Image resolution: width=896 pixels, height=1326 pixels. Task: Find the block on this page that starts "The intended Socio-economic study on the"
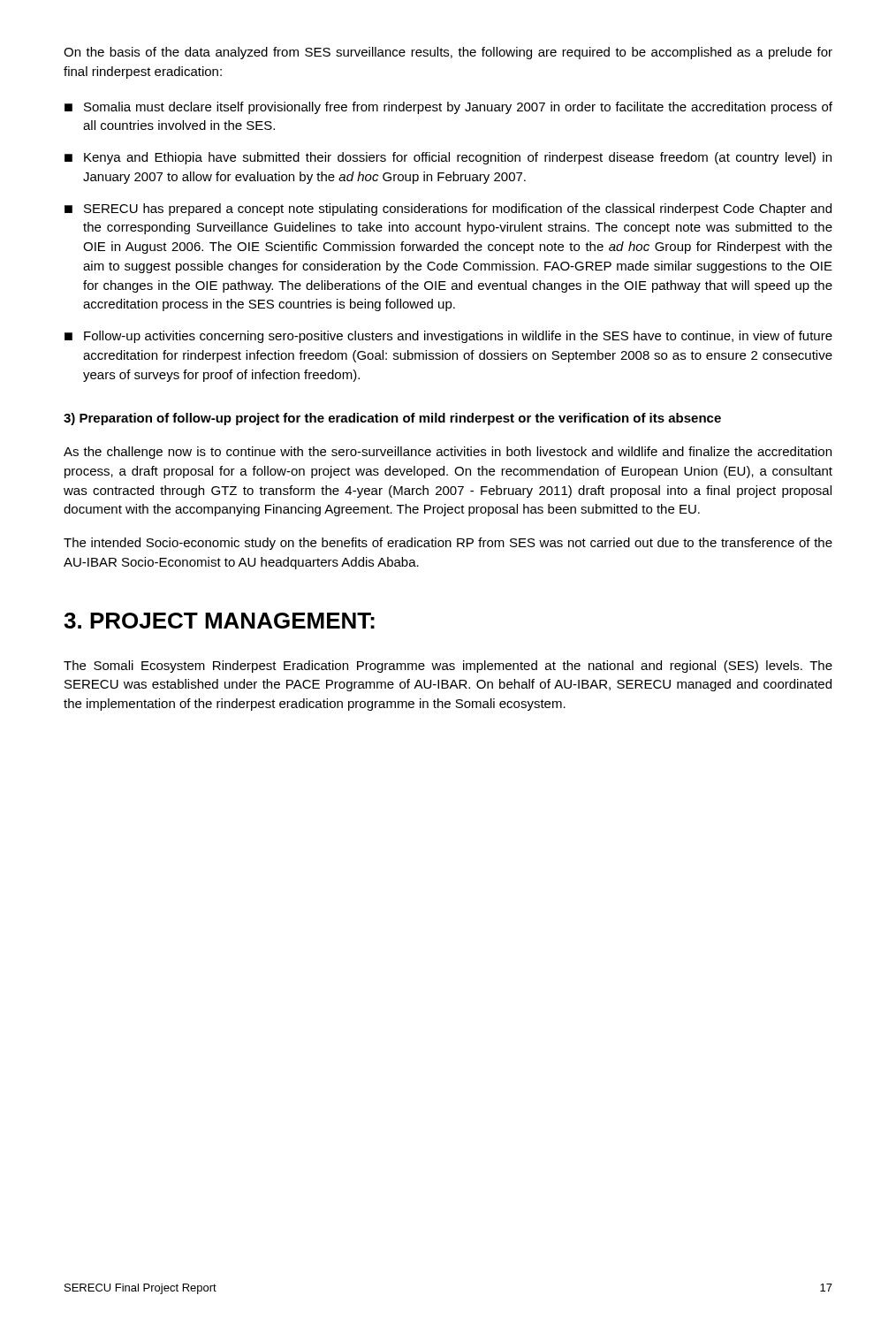[x=448, y=552]
